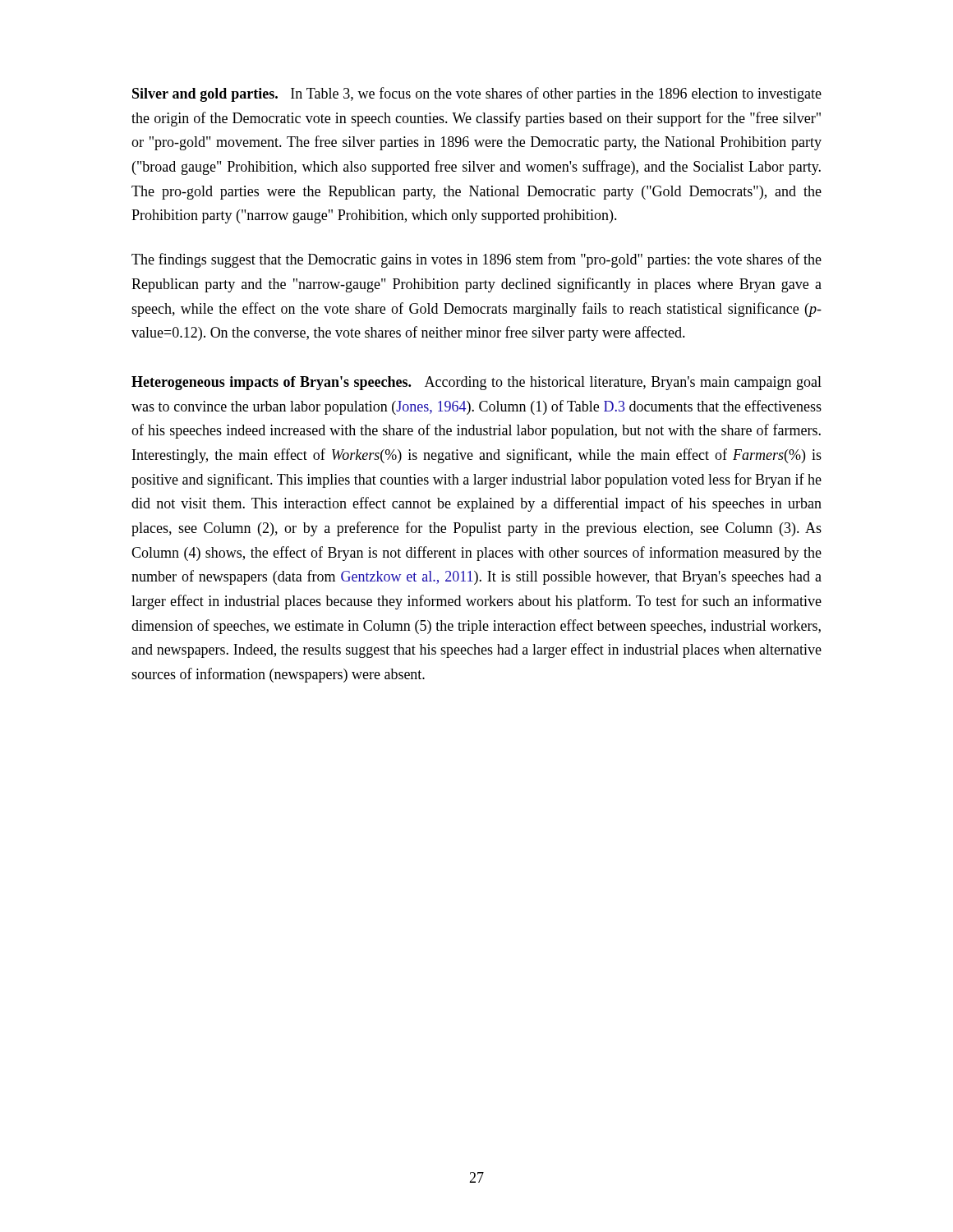Click on the text block that reads "Heterogeneous impacts of Bryan's speeches. According to the"

coord(476,529)
